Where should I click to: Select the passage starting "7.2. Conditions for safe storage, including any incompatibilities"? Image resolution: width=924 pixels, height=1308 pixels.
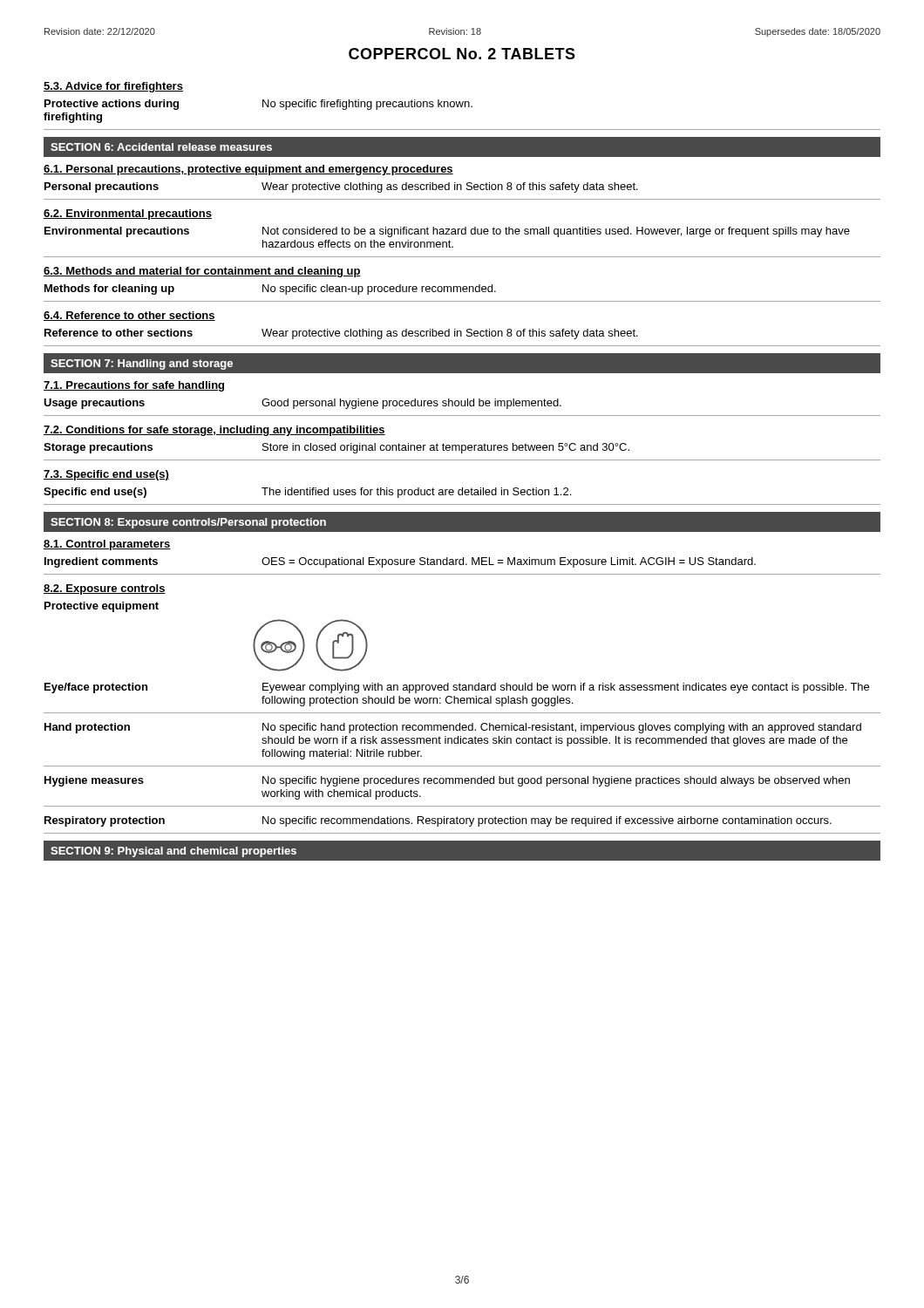(214, 429)
